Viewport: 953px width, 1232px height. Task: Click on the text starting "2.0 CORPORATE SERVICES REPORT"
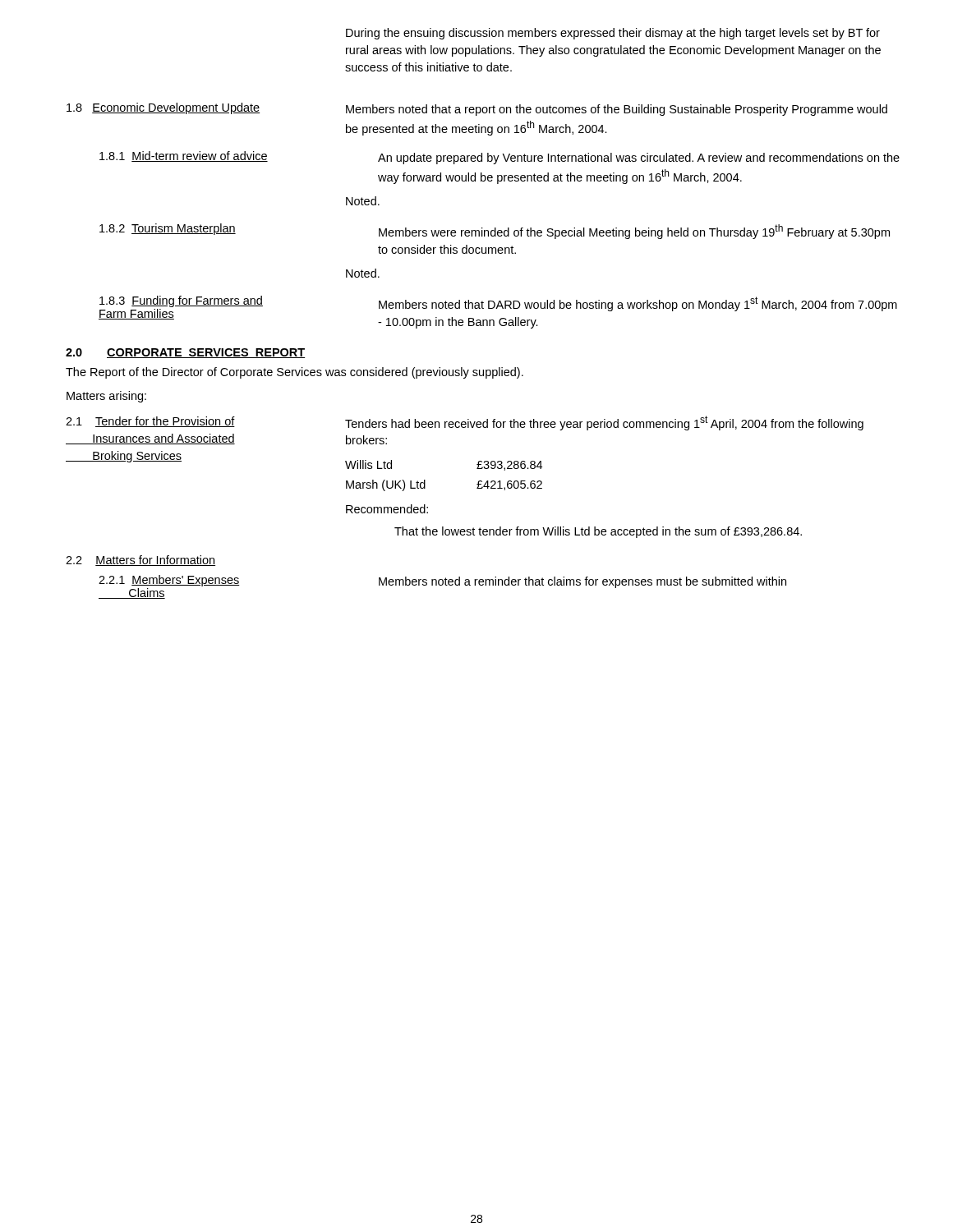pos(185,352)
